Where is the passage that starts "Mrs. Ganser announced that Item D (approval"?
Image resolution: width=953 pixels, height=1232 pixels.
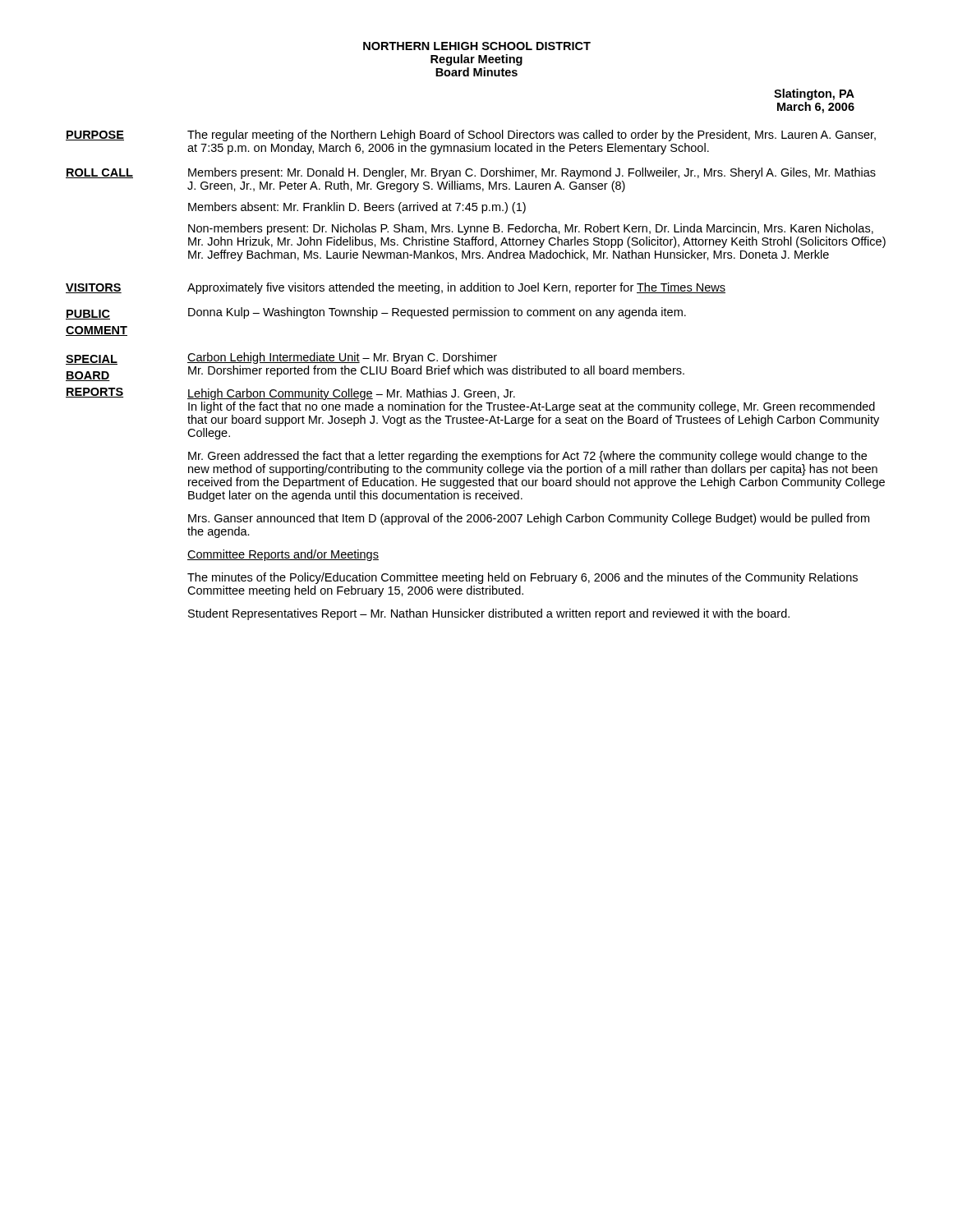(x=529, y=525)
